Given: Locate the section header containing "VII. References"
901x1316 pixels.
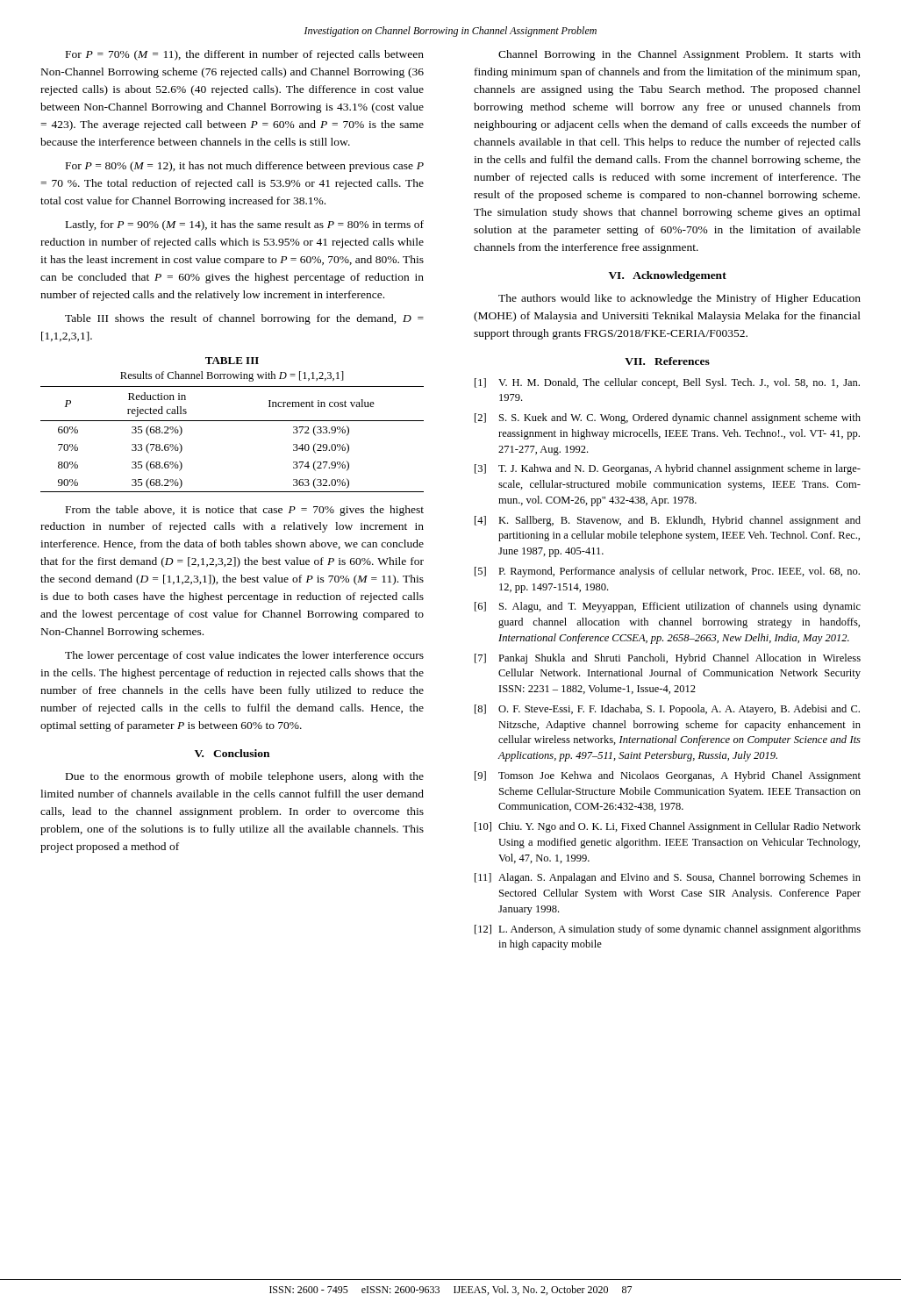Looking at the screenshot, I should pos(667,361).
